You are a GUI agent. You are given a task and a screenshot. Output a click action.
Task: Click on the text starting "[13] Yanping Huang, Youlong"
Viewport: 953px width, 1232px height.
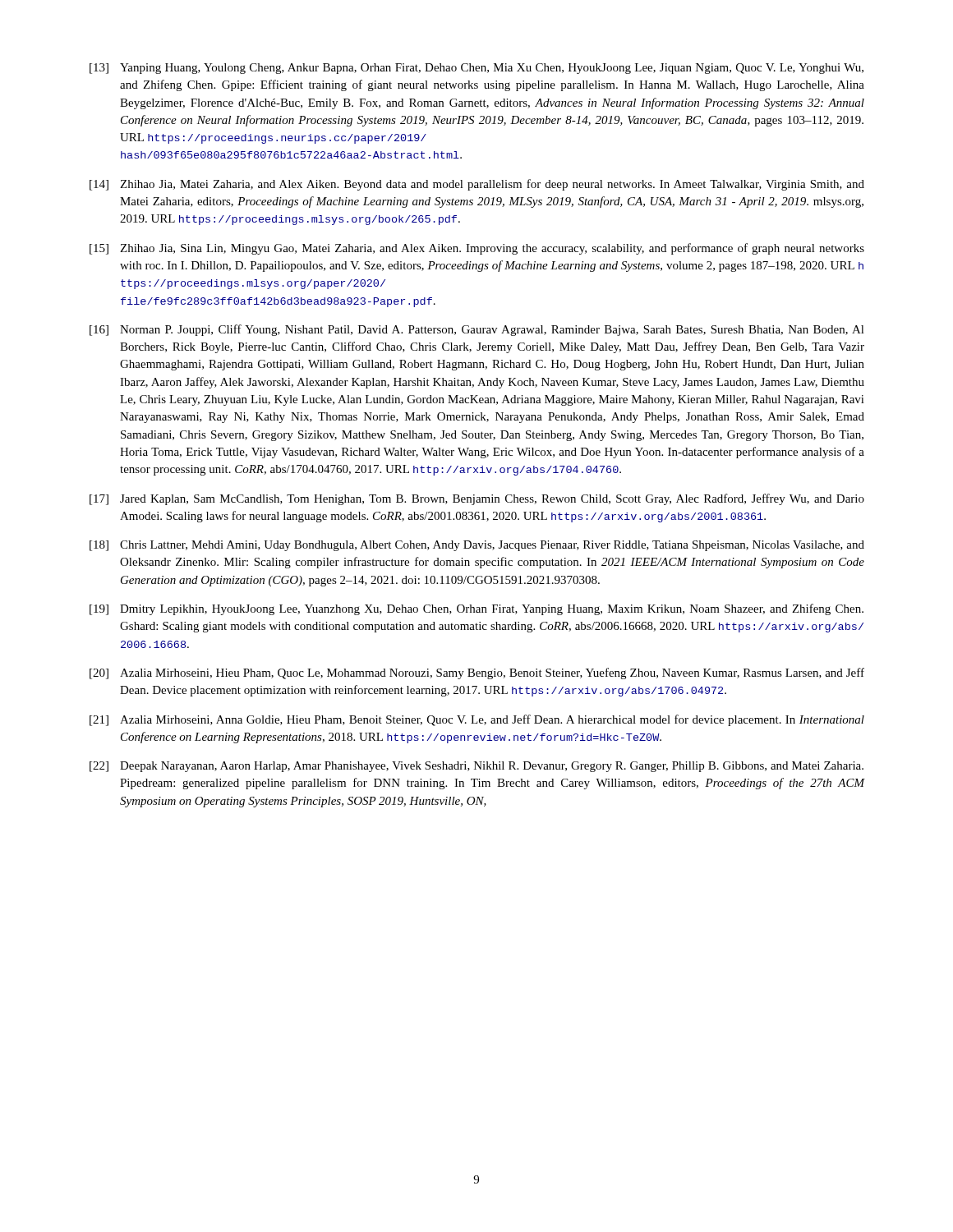pos(476,112)
